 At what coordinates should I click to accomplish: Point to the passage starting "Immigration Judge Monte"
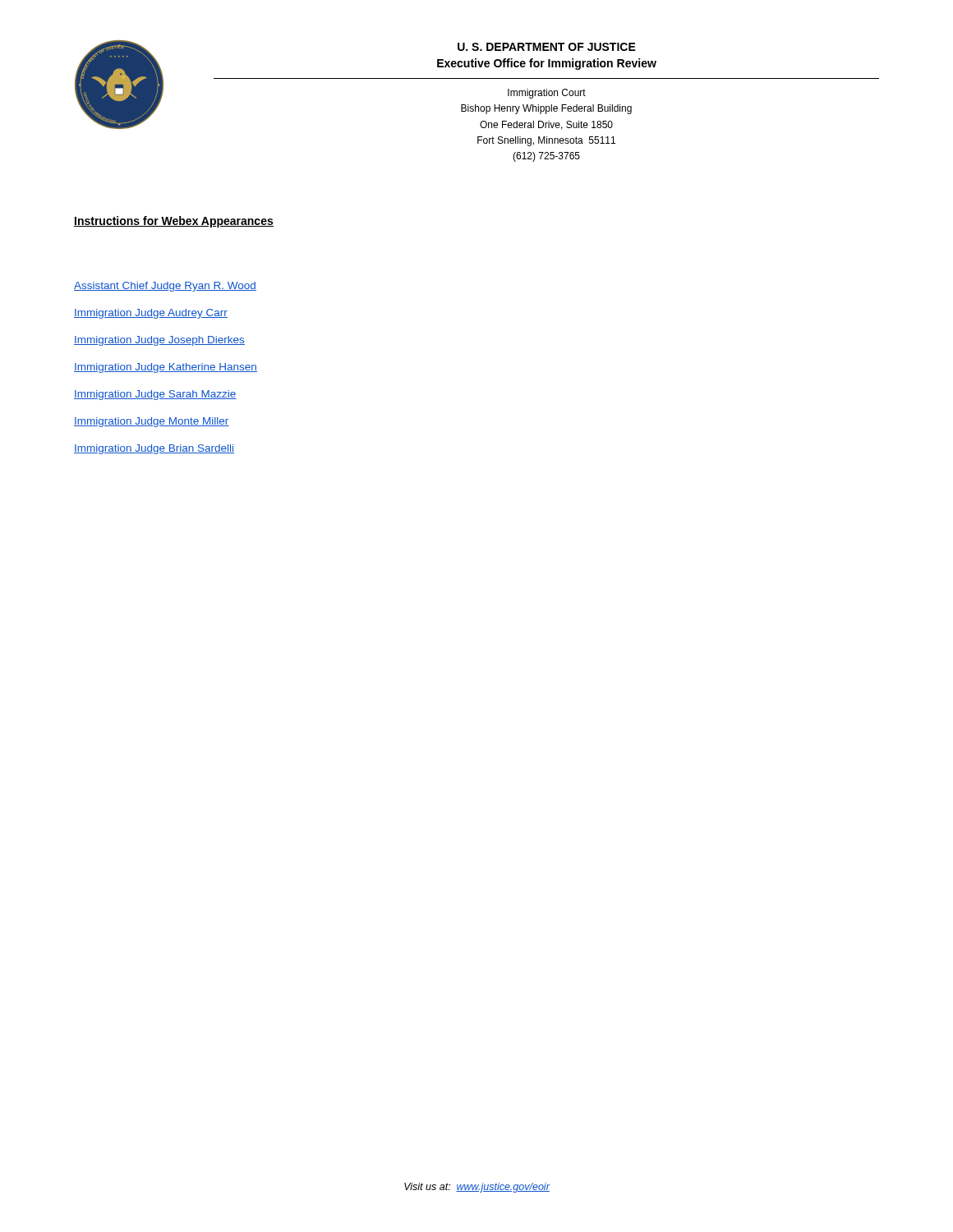151,421
